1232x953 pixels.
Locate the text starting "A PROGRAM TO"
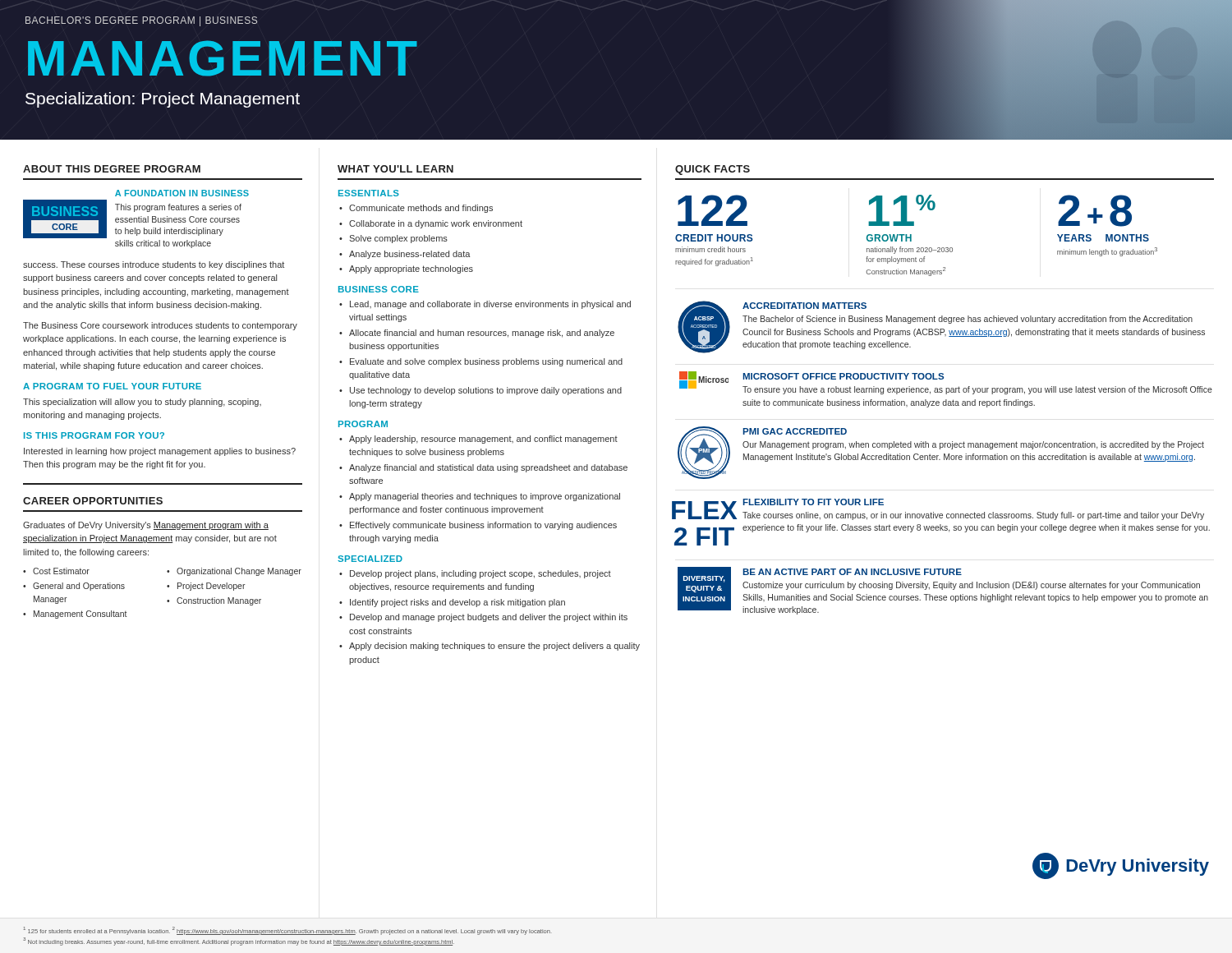coord(112,386)
